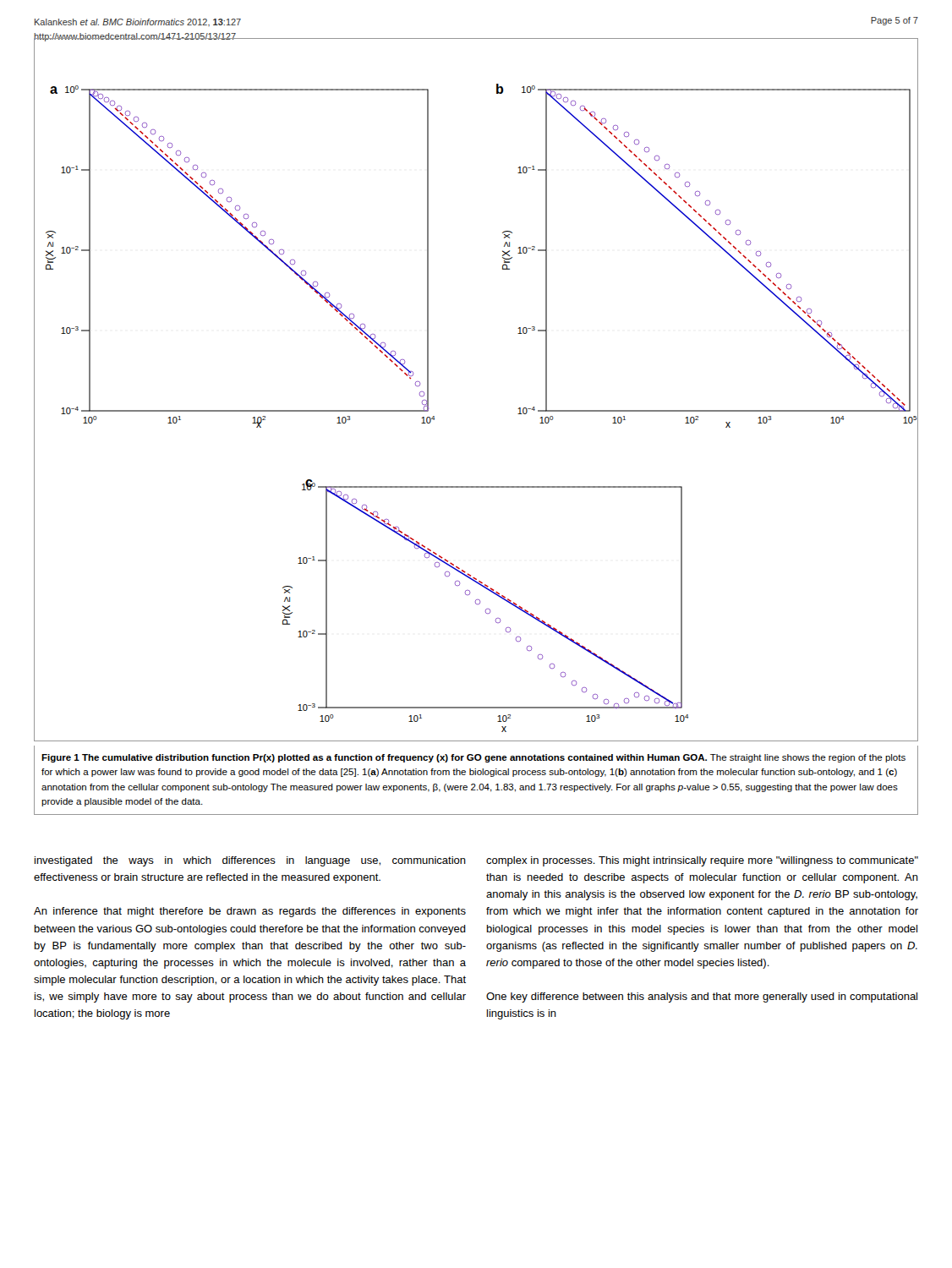
Task: Locate the text block that says "investigated the ways in which differences in"
Action: coord(250,937)
